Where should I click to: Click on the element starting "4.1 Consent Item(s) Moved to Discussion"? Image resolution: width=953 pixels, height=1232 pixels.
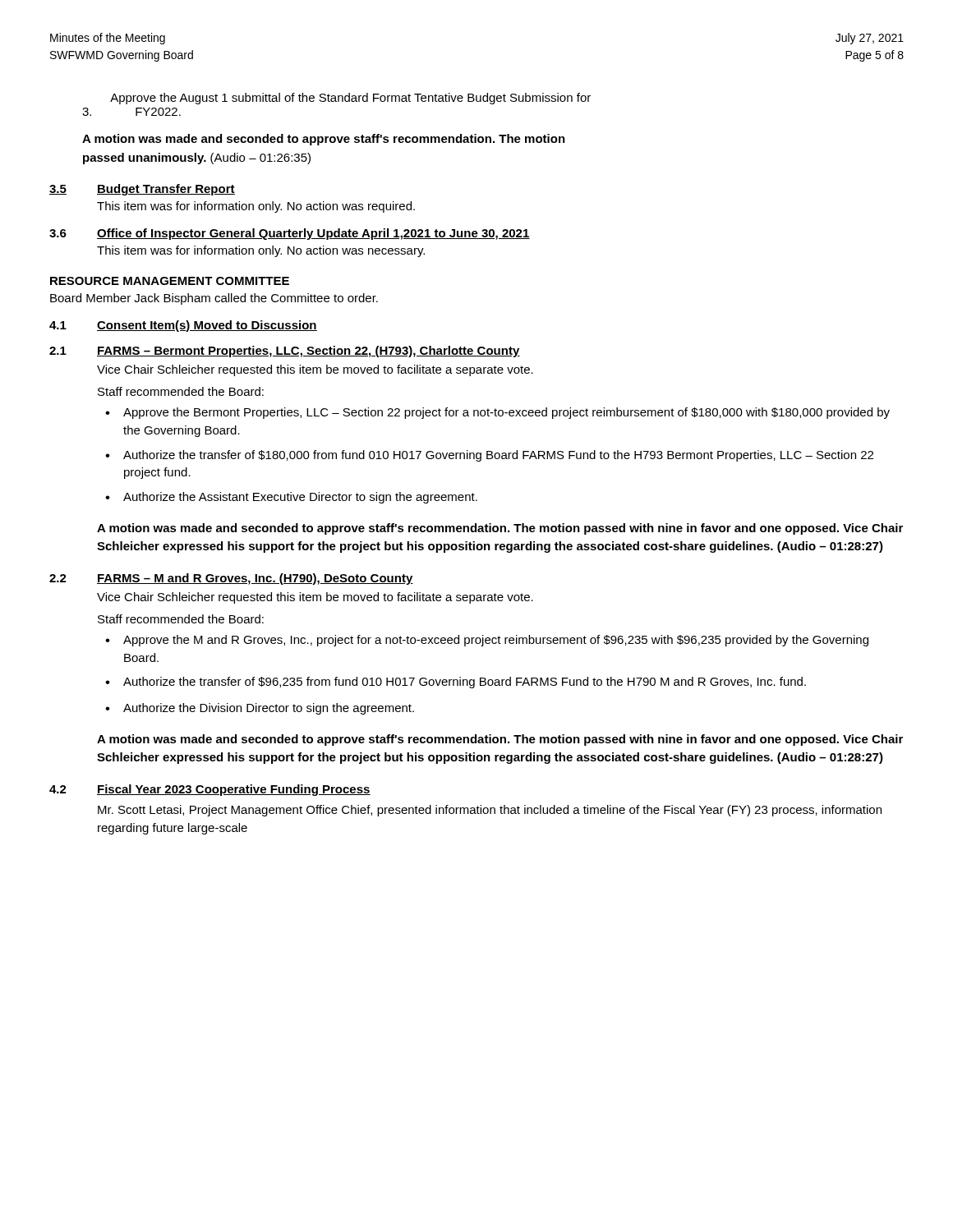(183, 325)
